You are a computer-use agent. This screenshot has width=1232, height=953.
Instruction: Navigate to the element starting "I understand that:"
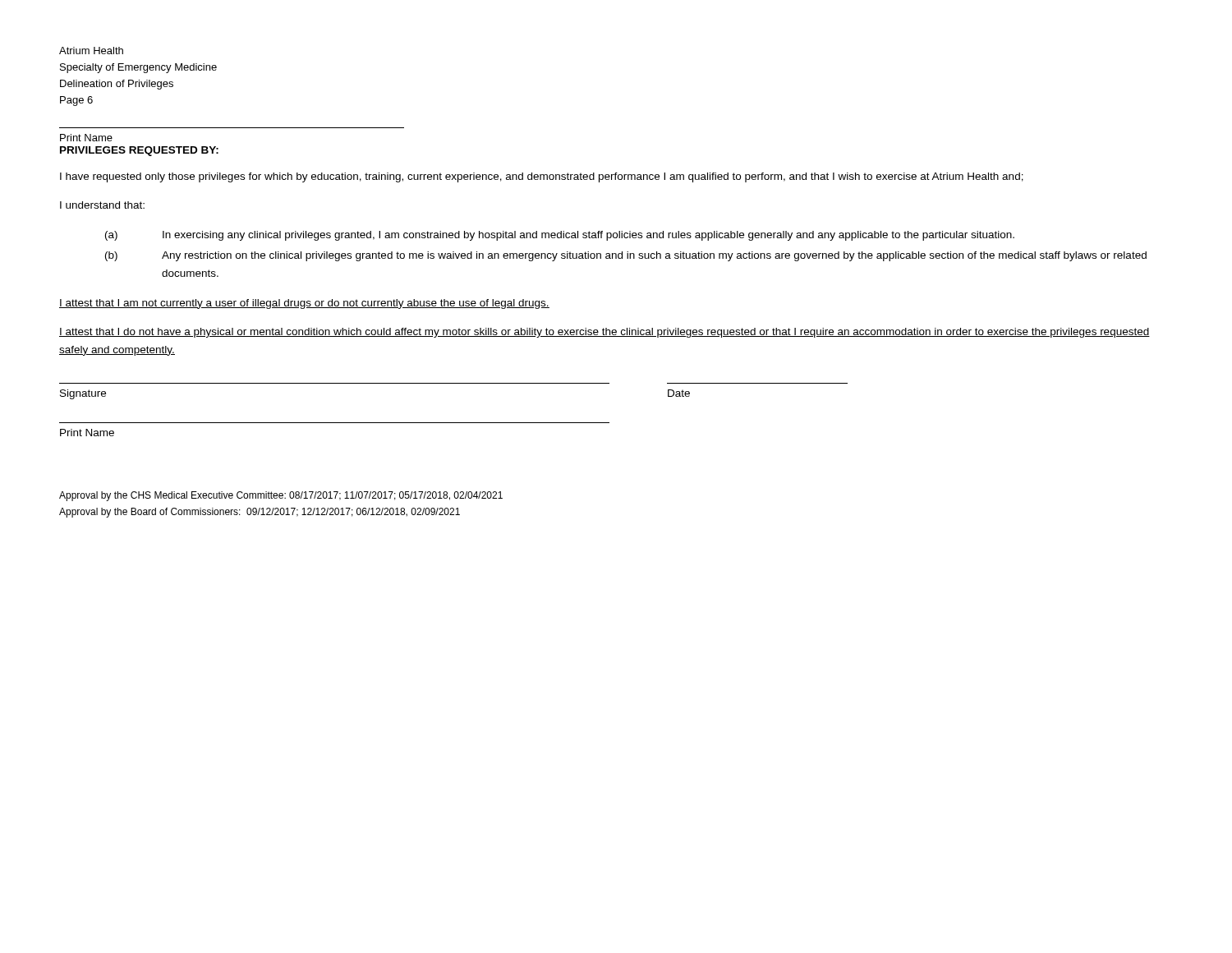[x=102, y=205]
